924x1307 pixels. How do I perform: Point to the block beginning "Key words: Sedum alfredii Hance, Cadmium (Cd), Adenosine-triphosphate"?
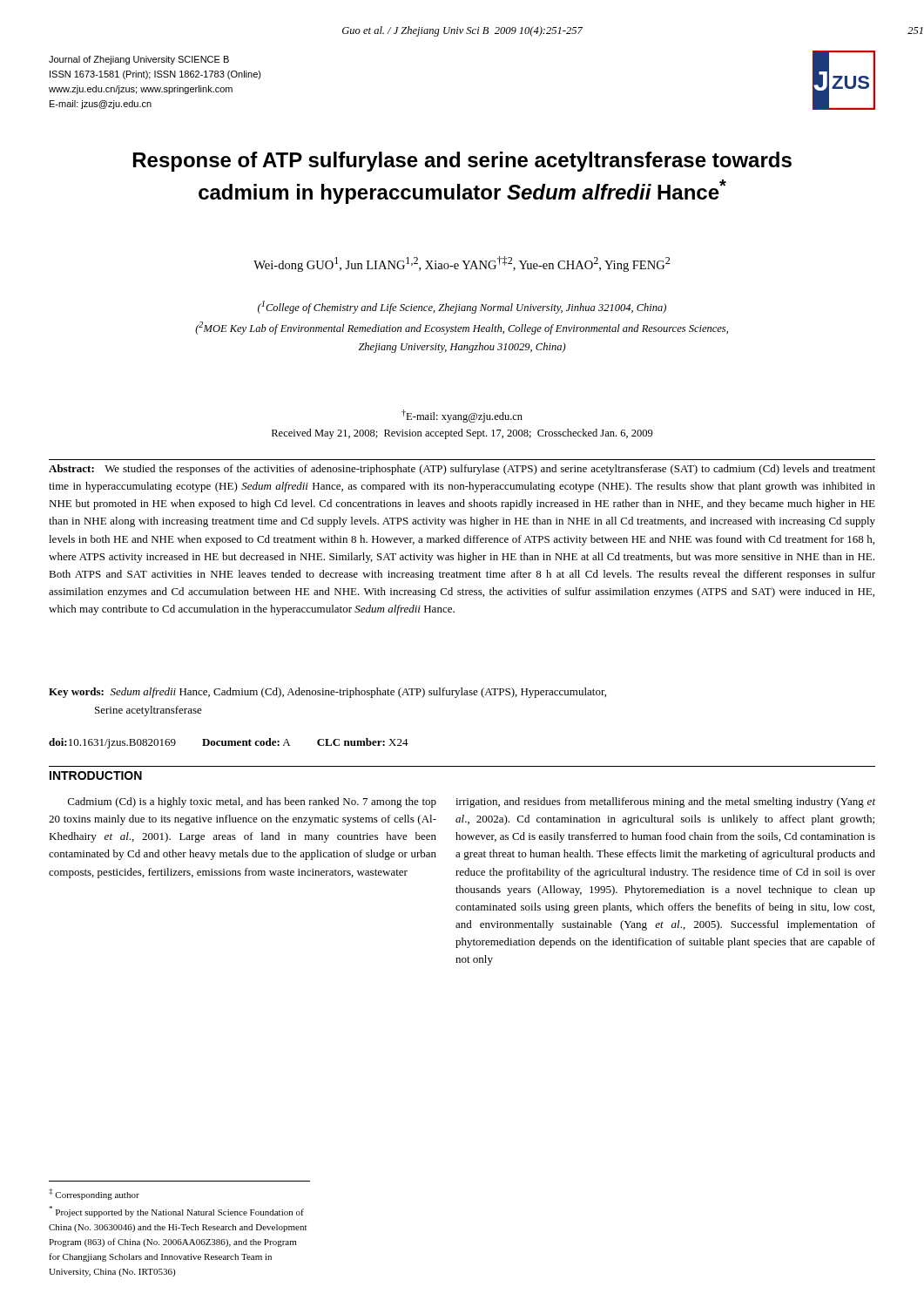pos(328,700)
